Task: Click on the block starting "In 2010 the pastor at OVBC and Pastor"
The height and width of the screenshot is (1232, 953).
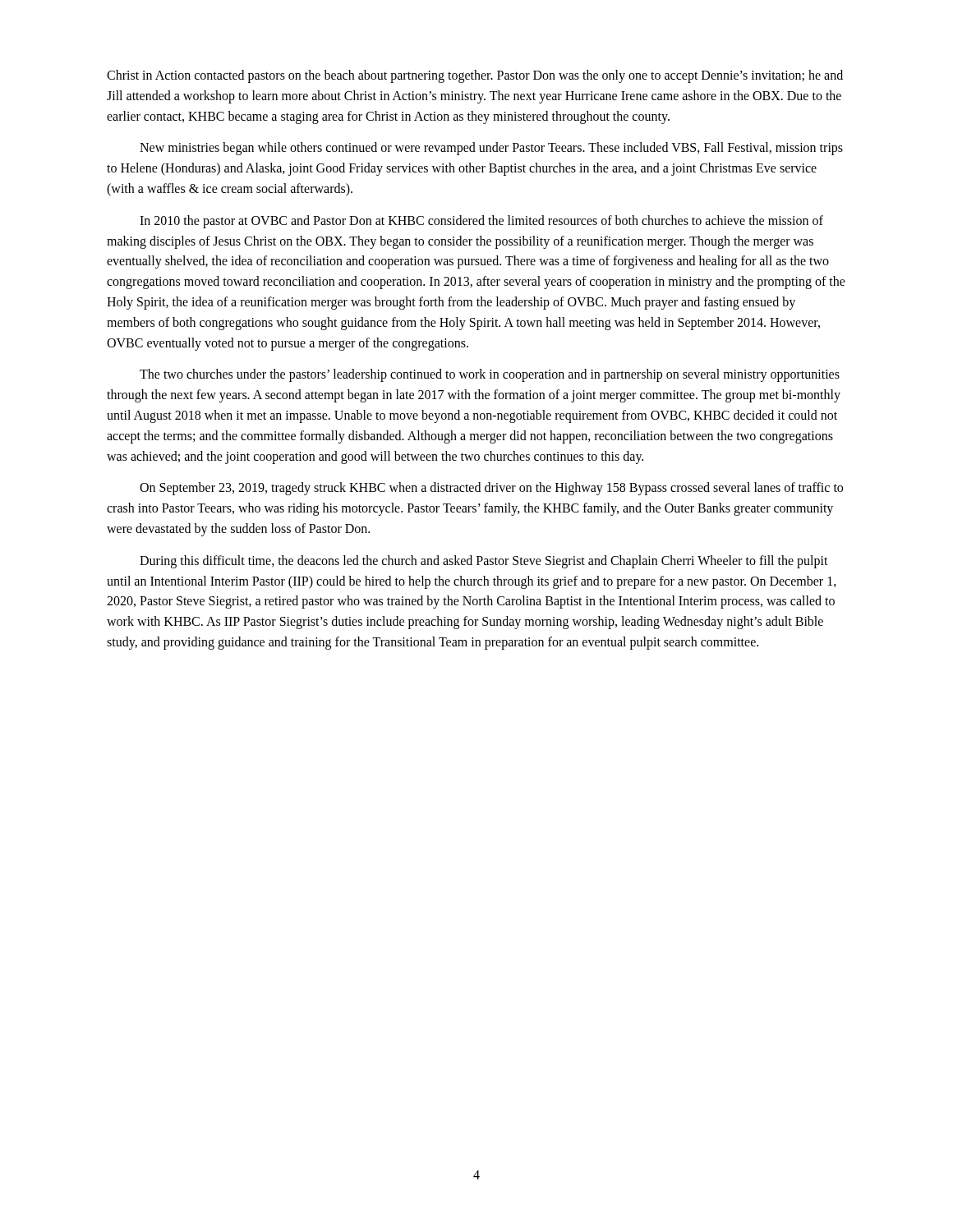Action: coord(476,281)
